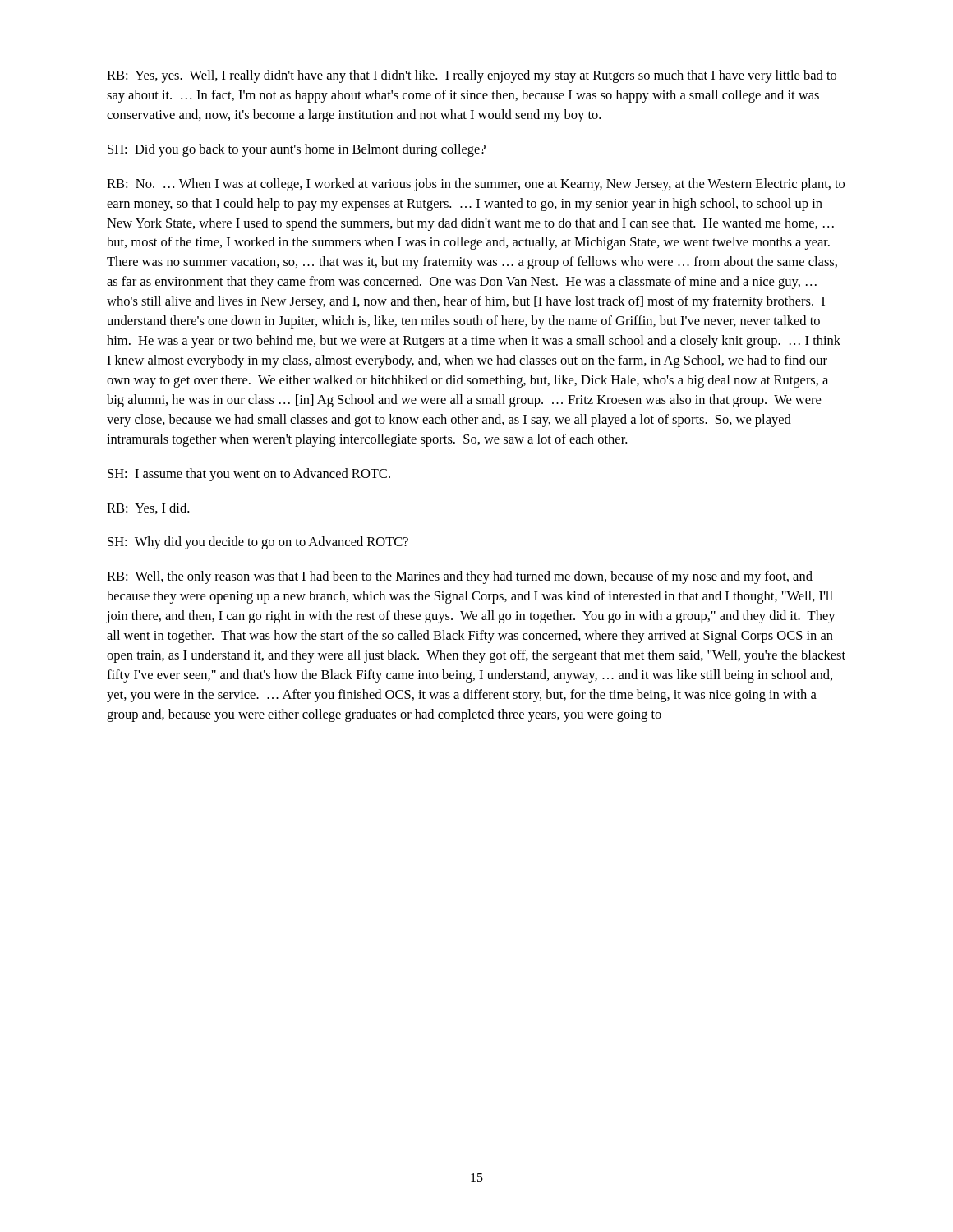Find the text block containing "RB: Well, the"
This screenshot has height=1232, width=953.
point(476,645)
